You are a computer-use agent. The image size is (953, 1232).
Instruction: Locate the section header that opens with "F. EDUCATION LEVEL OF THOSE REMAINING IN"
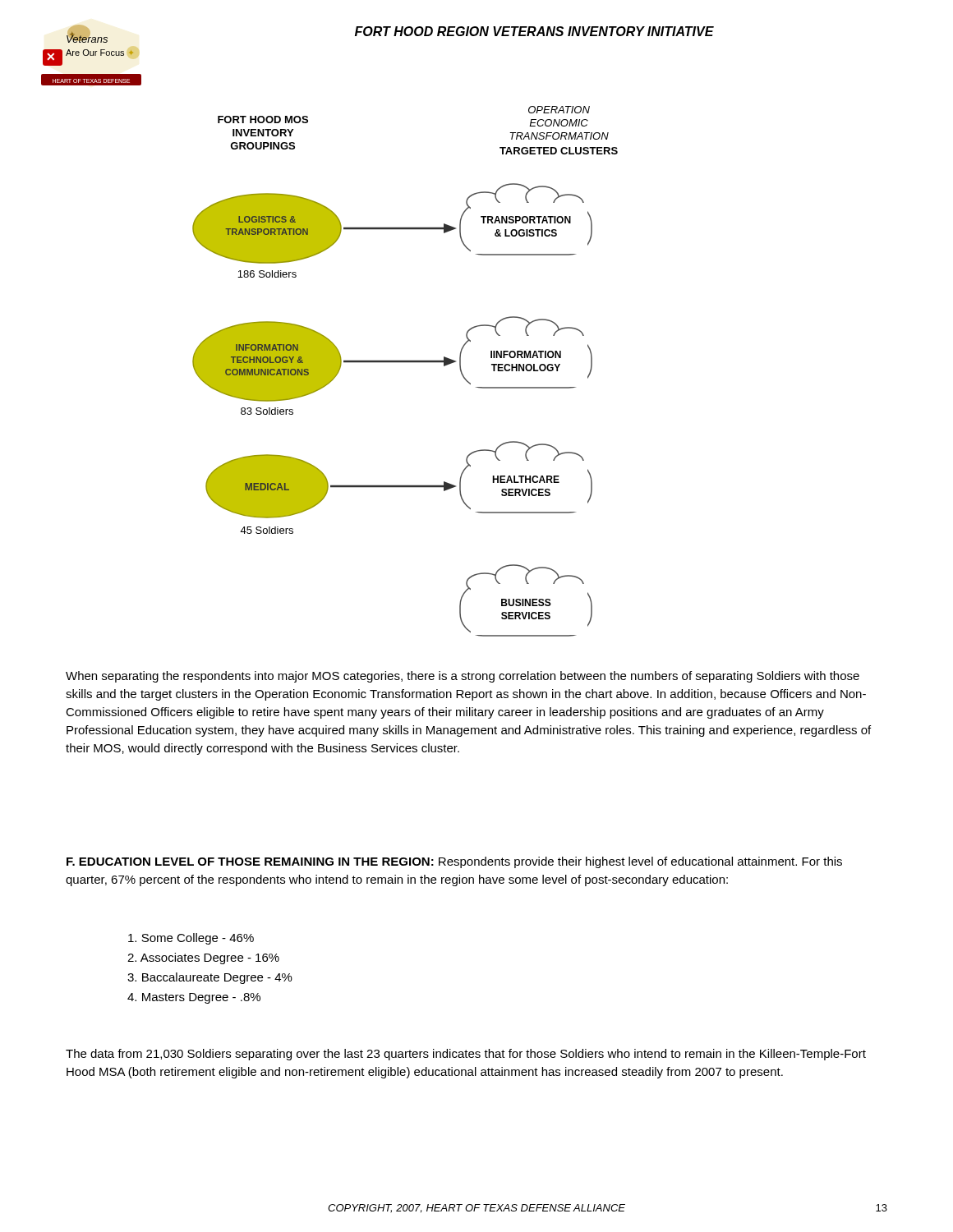point(454,870)
